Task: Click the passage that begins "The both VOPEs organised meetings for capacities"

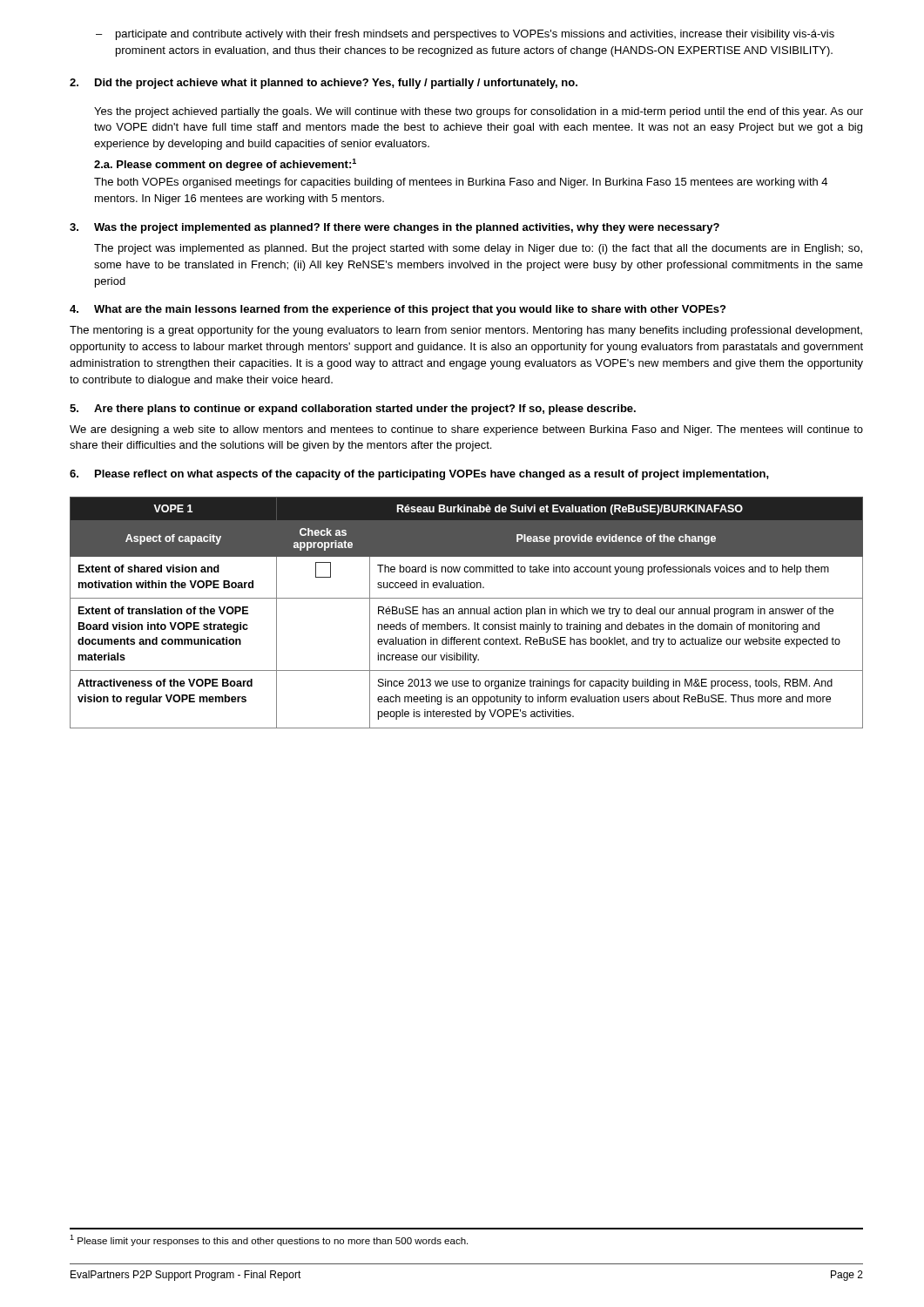Action: [461, 190]
